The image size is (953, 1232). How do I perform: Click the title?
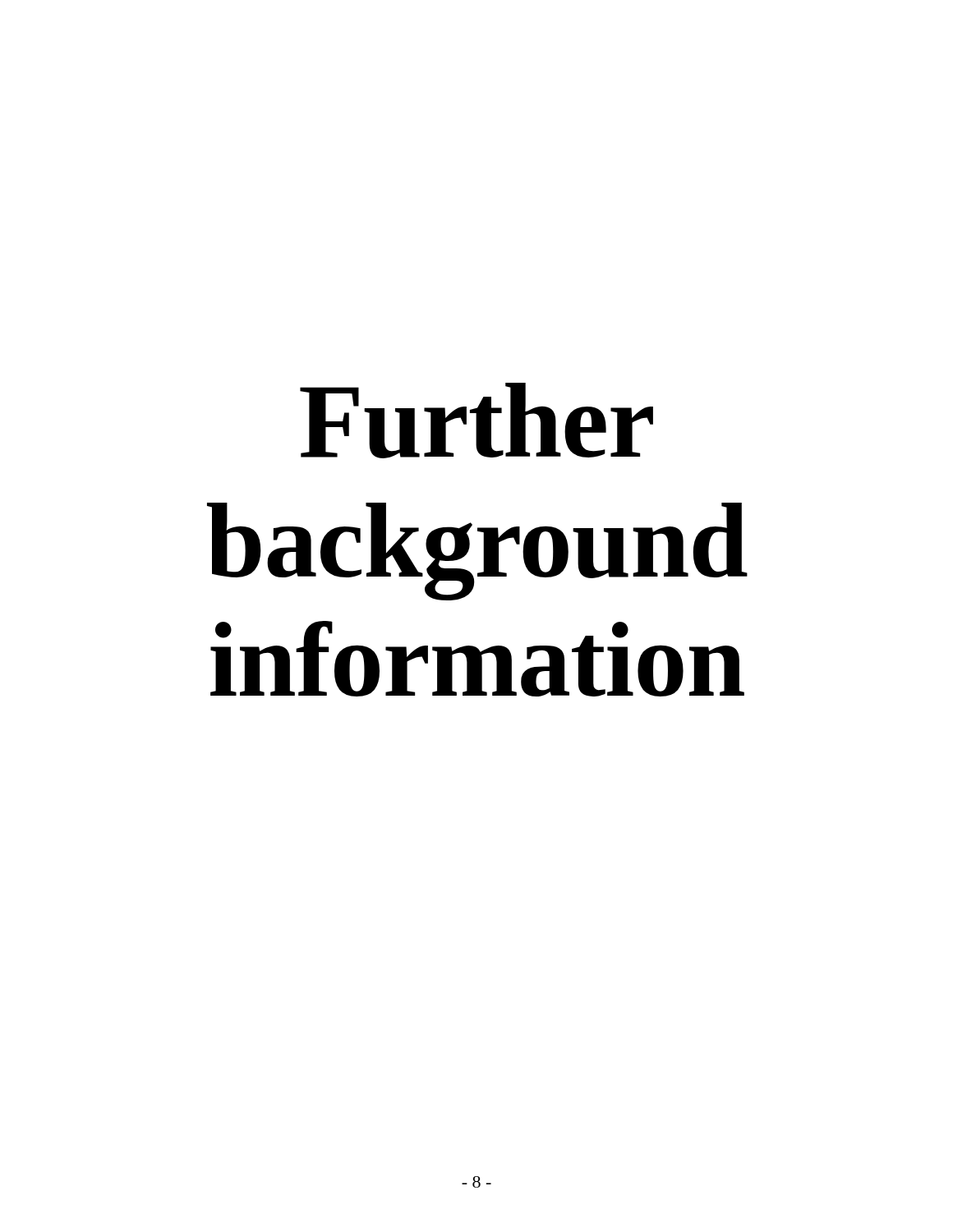point(476,540)
